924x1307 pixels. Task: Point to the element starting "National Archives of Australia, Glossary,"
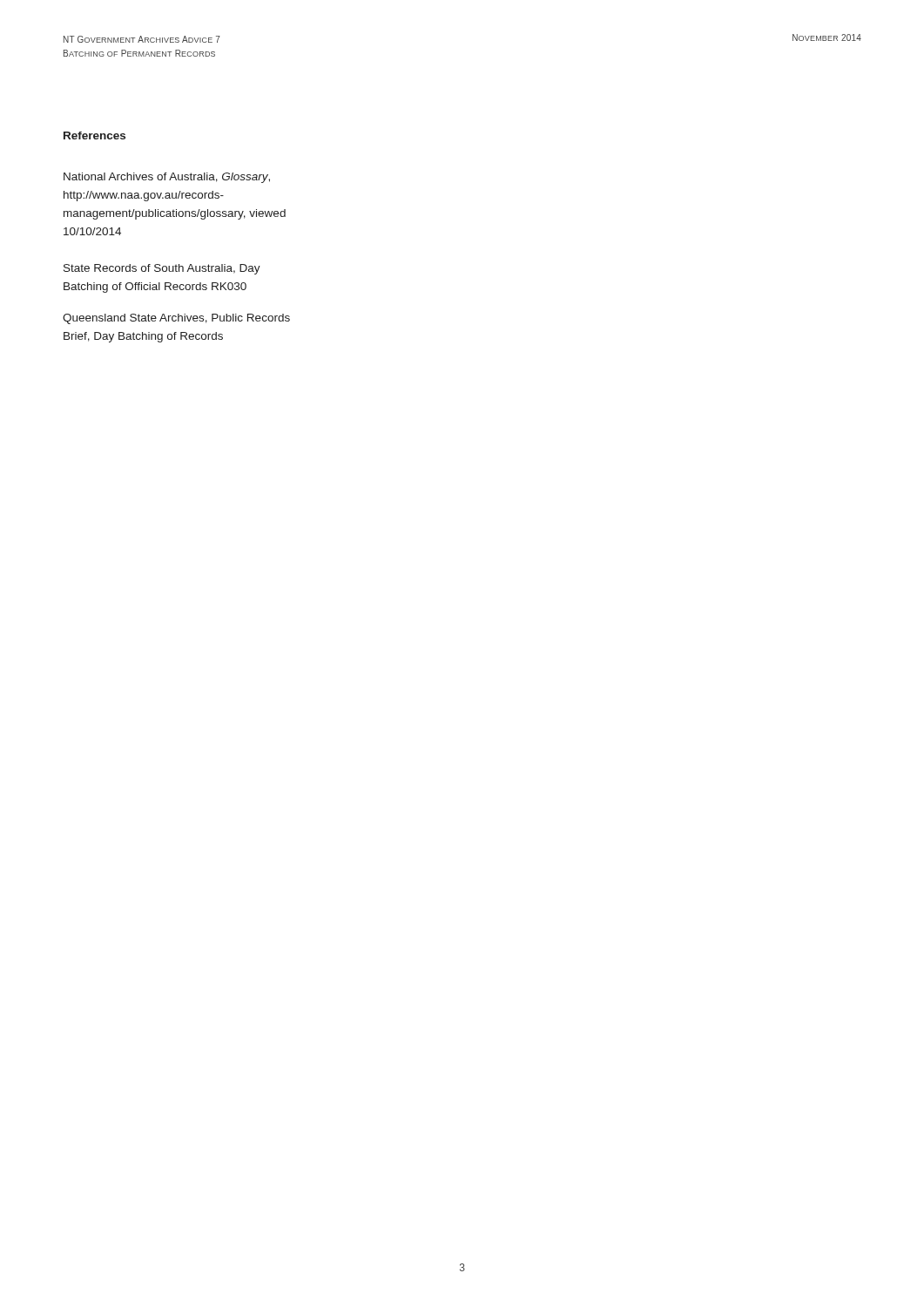[x=174, y=204]
